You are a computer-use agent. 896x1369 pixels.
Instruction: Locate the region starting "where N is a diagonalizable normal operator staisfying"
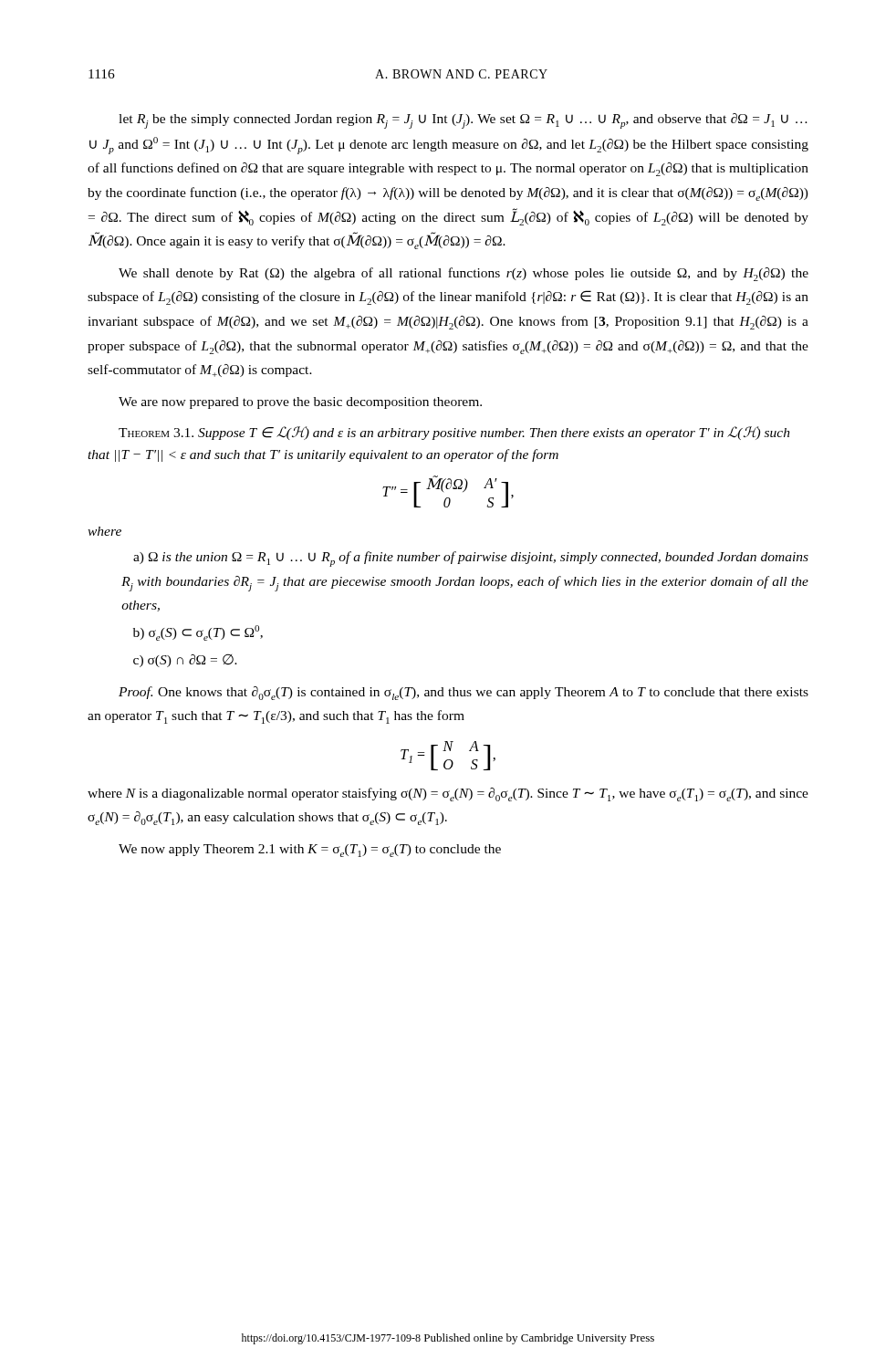pyautogui.click(x=448, y=806)
